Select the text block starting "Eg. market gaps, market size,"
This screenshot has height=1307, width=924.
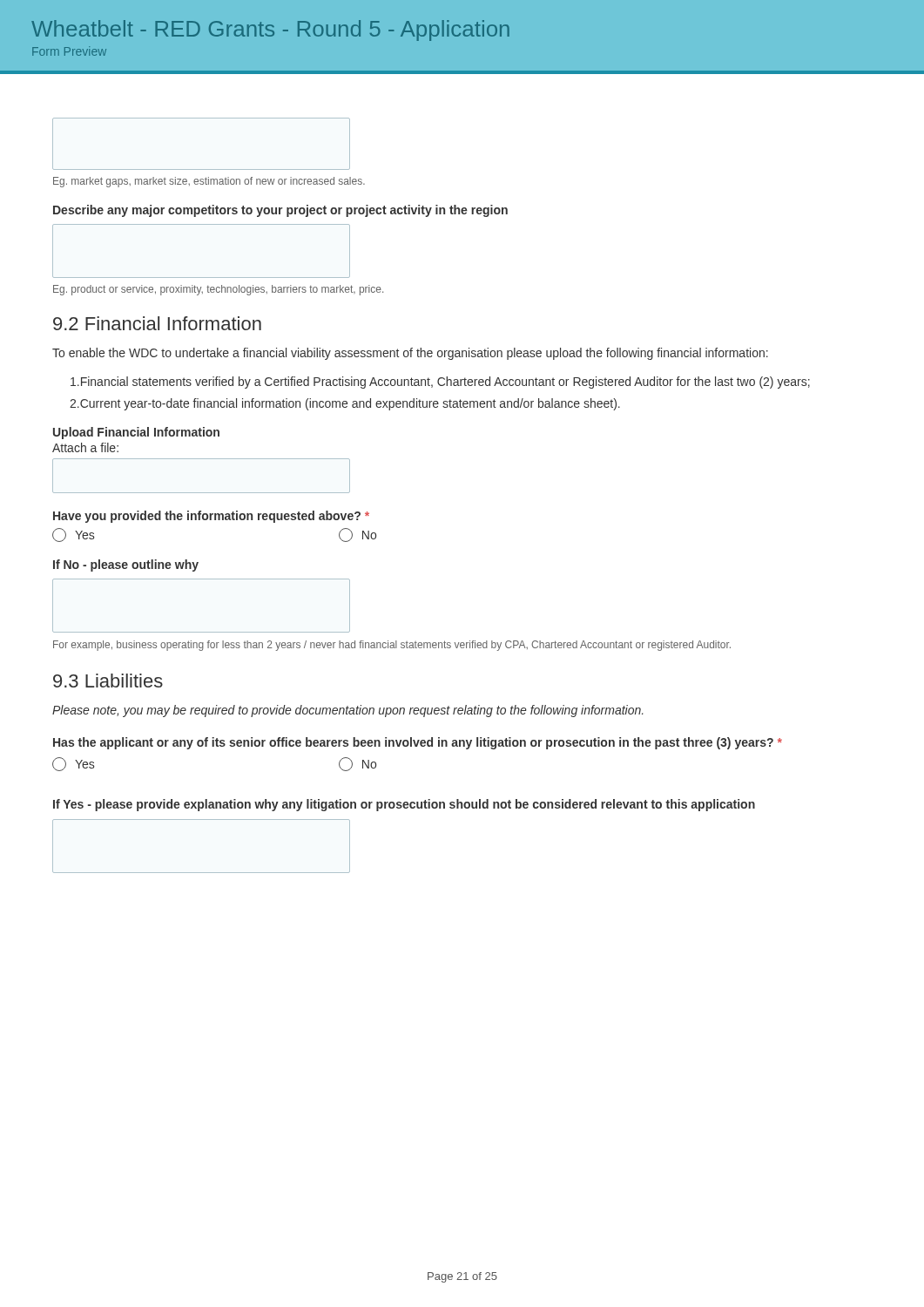point(209,181)
